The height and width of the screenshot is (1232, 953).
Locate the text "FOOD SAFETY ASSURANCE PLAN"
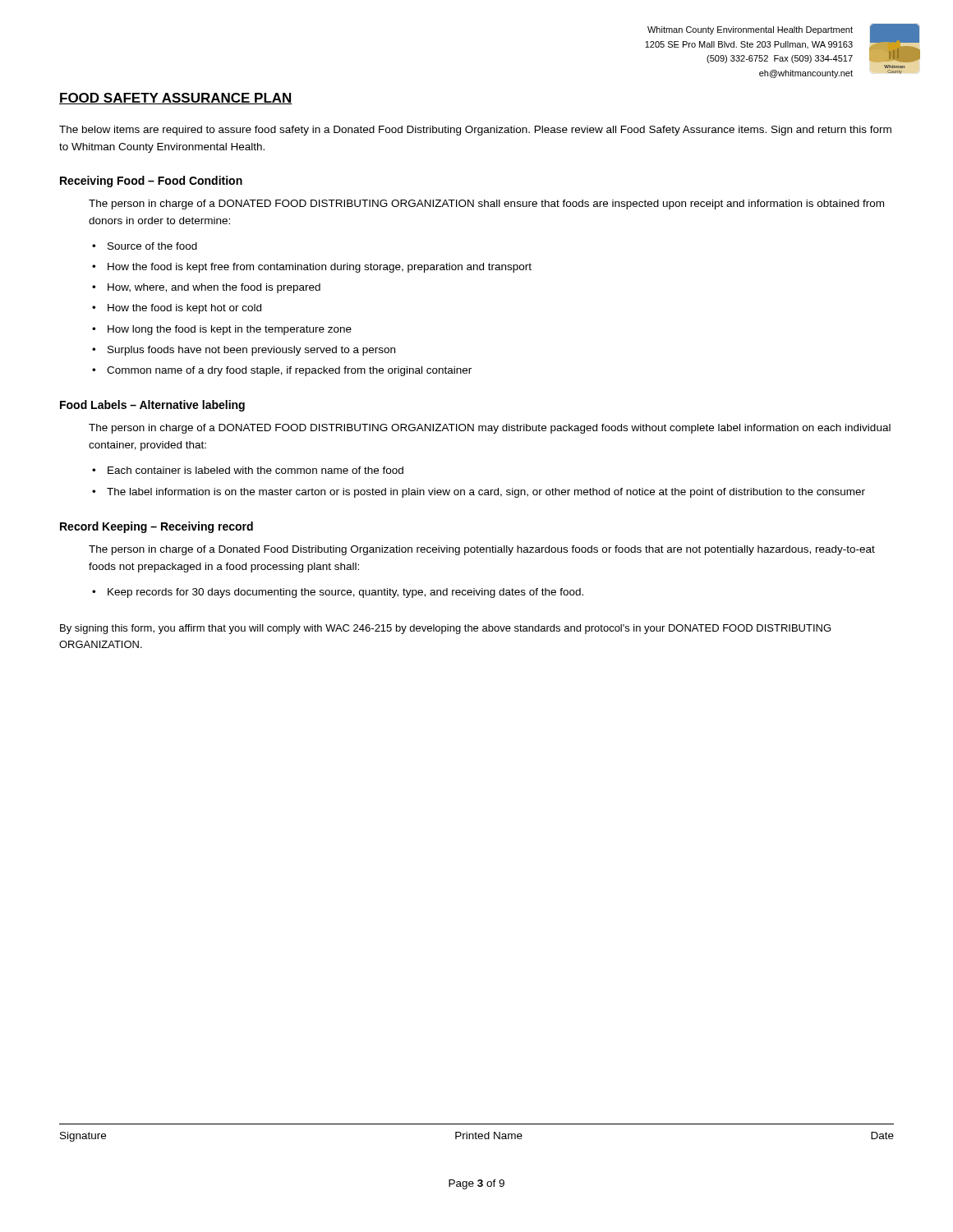176,99
